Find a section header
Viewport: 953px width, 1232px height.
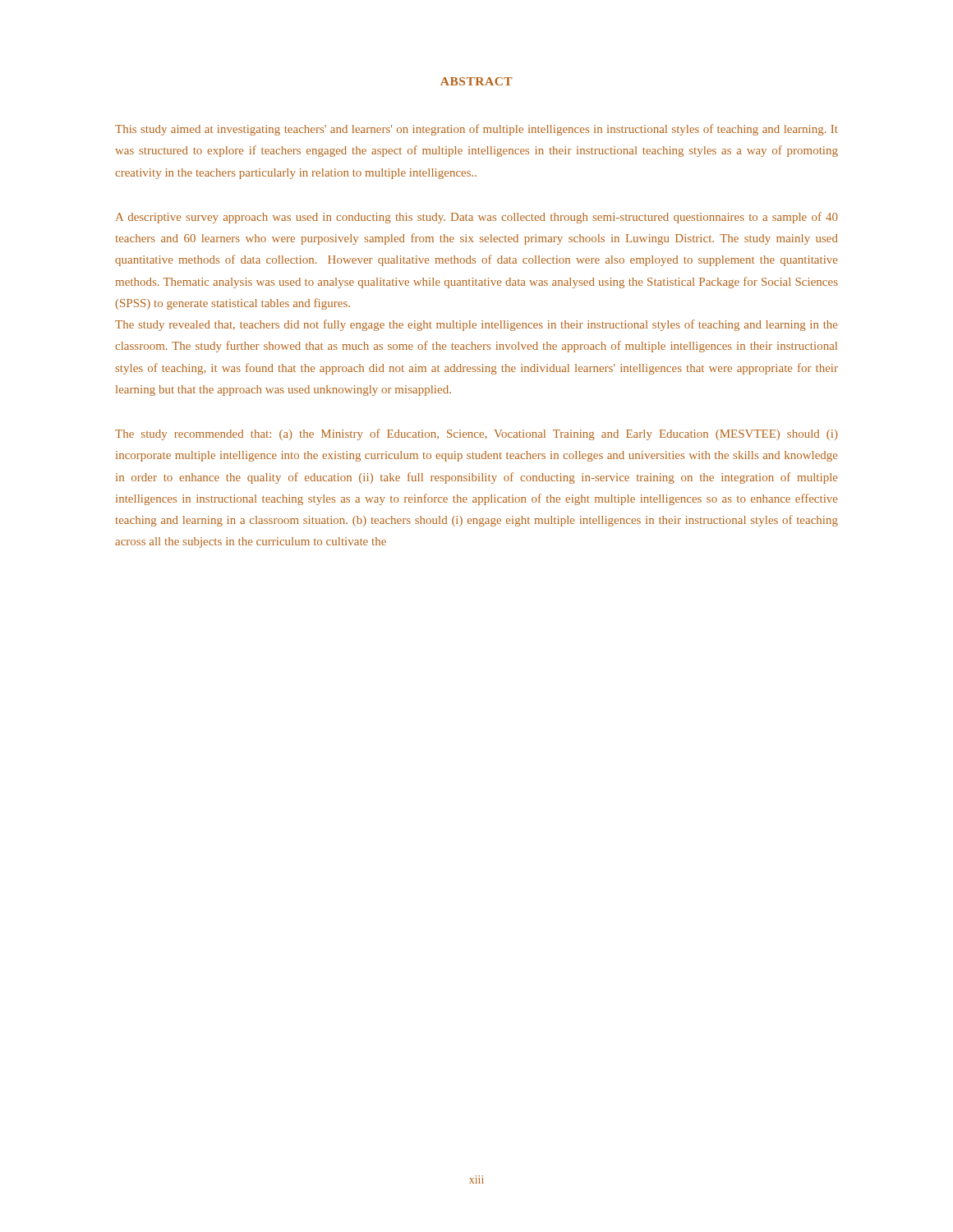click(x=476, y=81)
